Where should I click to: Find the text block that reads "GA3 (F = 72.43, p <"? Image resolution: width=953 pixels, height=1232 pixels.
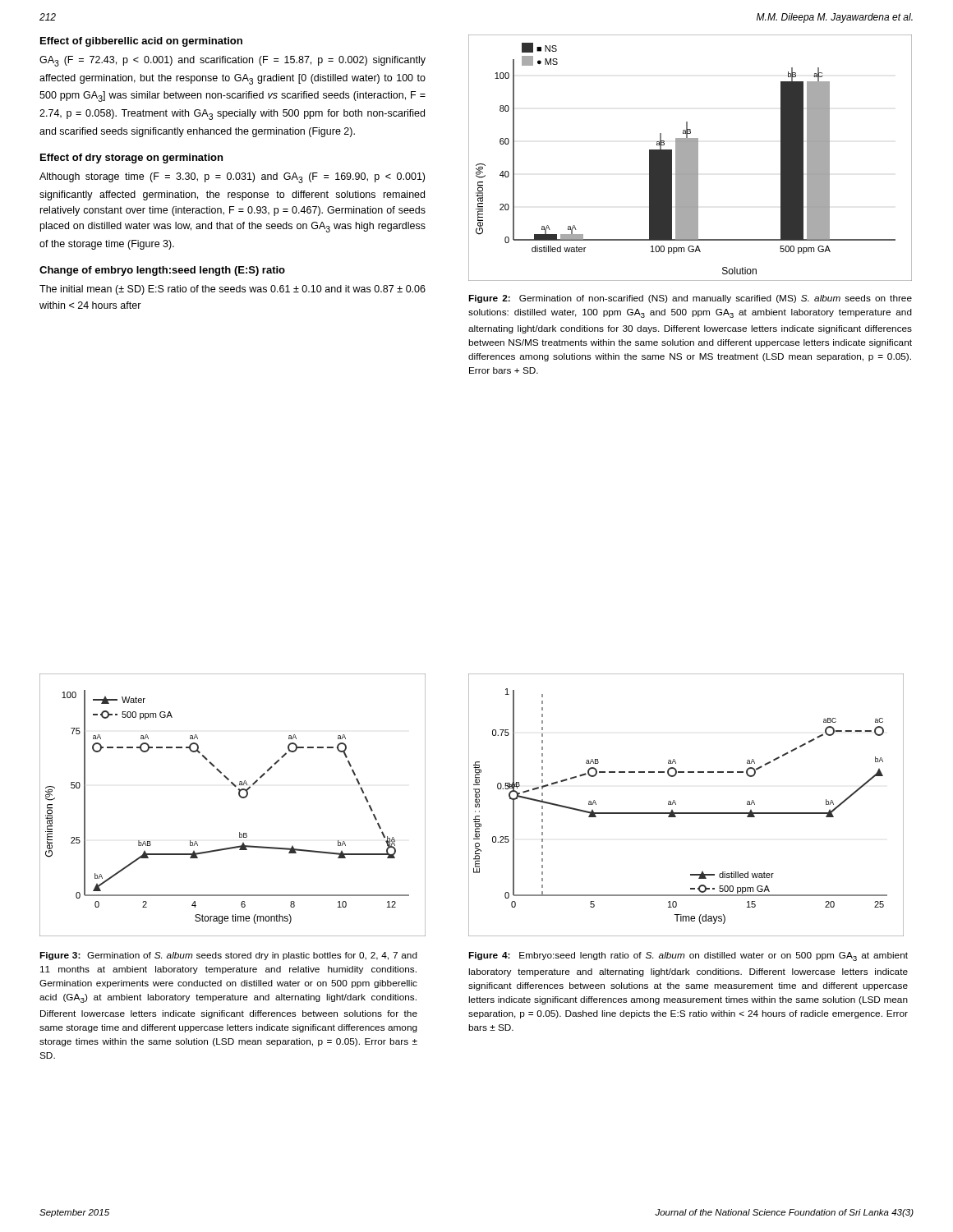click(x=233, y=95)
